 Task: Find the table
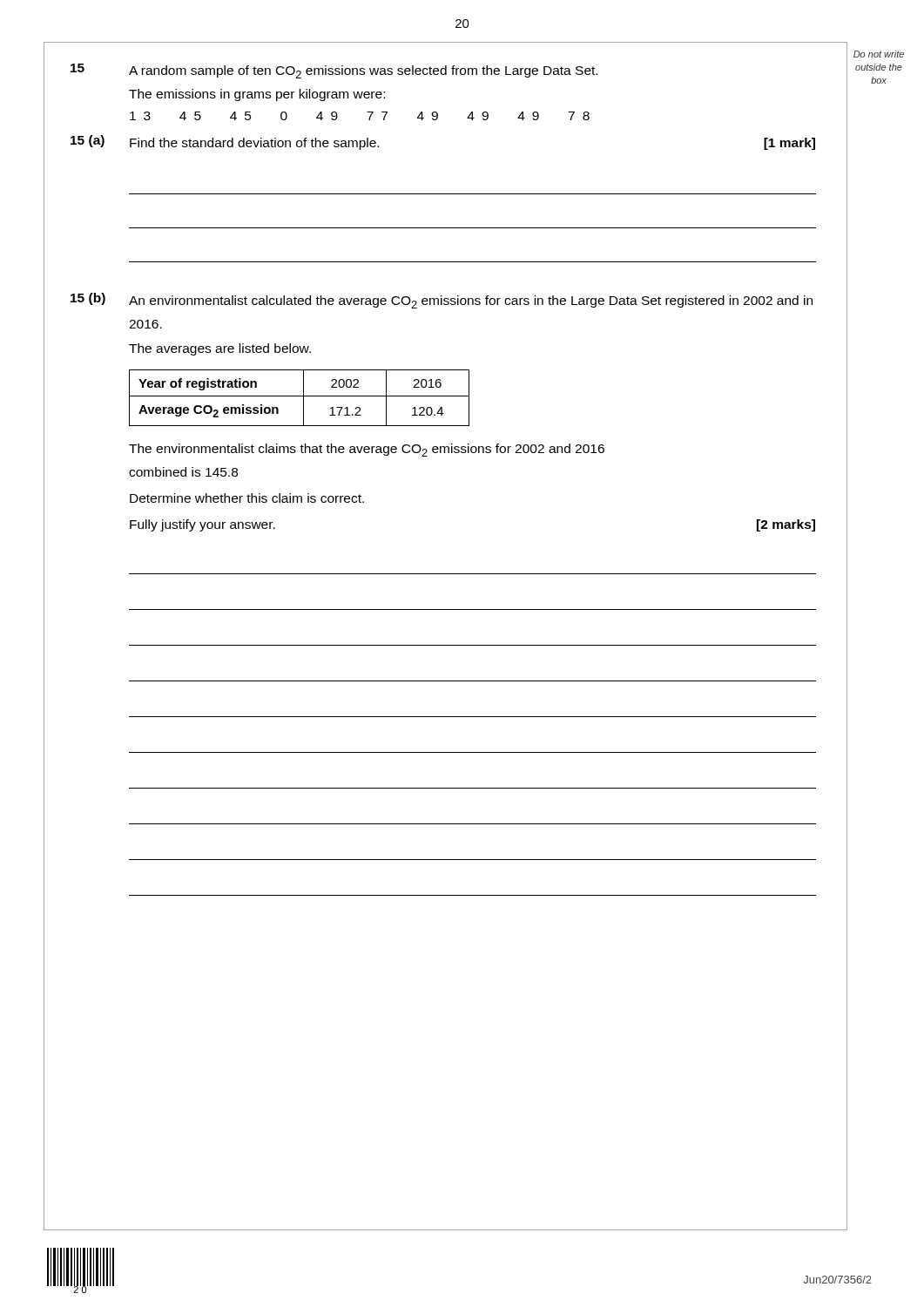(x=472, y=398)
